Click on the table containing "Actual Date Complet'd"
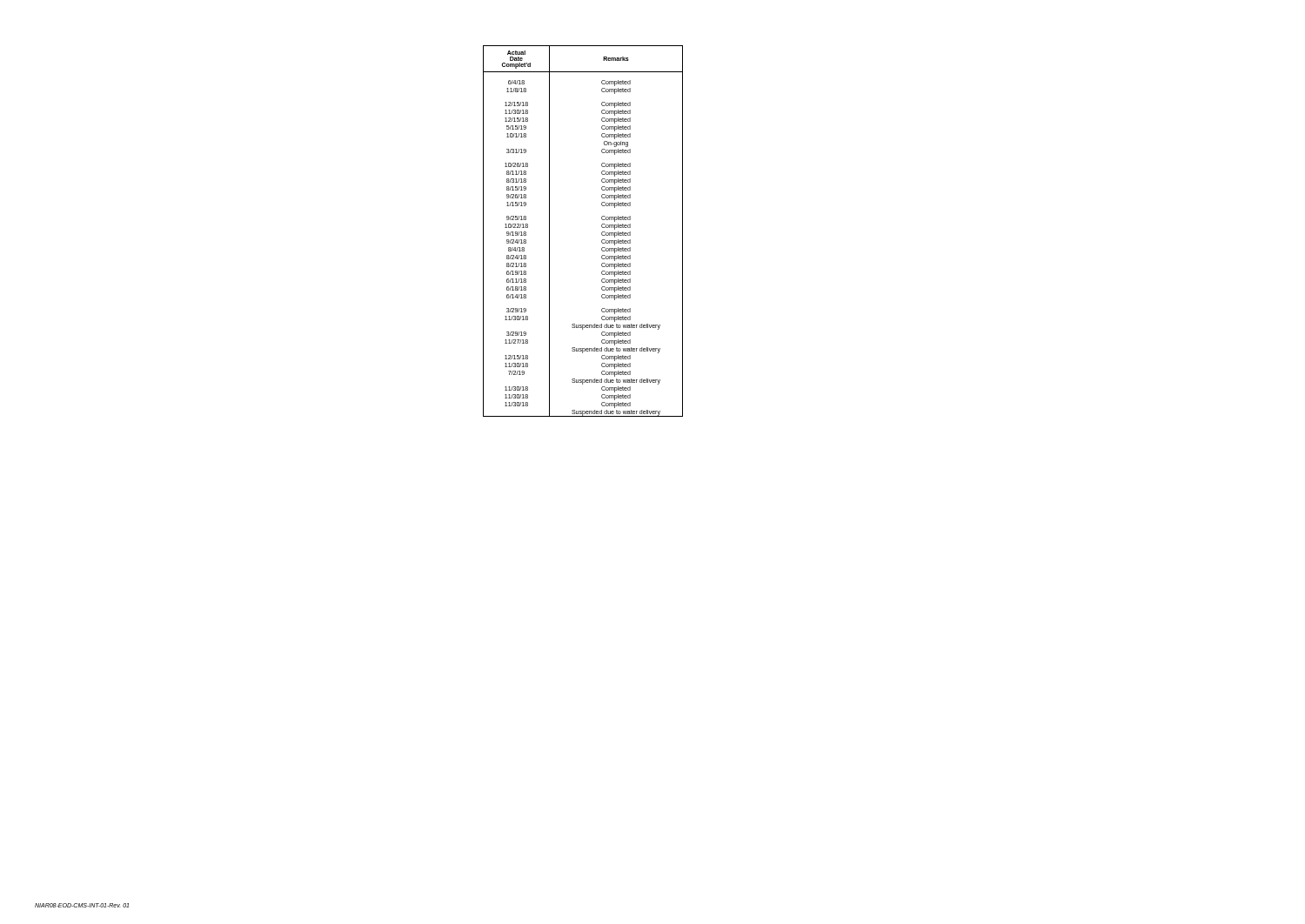 pyautogui.click(x=583, y=231)
